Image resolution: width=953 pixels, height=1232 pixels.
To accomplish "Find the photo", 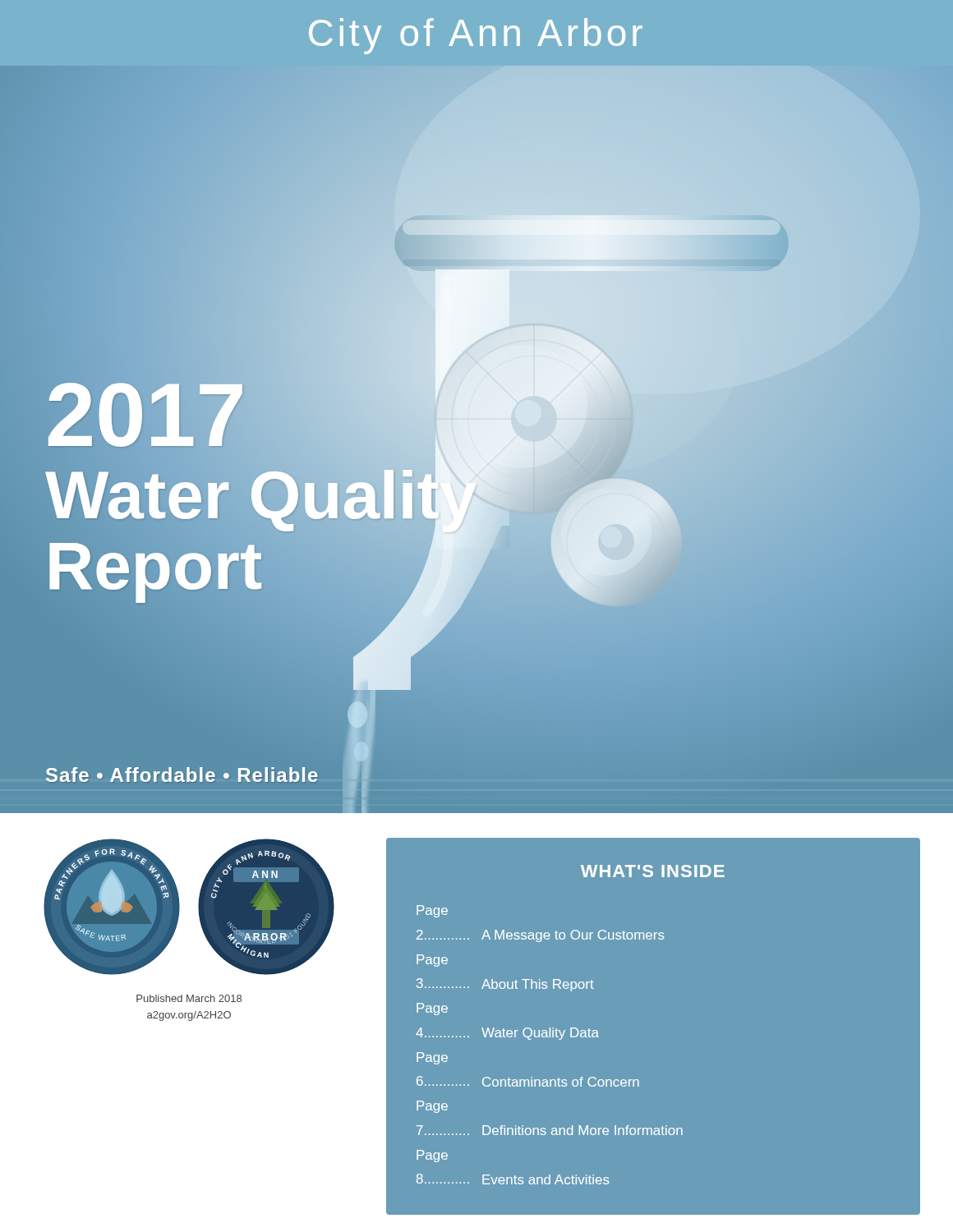I will (476, 439).
